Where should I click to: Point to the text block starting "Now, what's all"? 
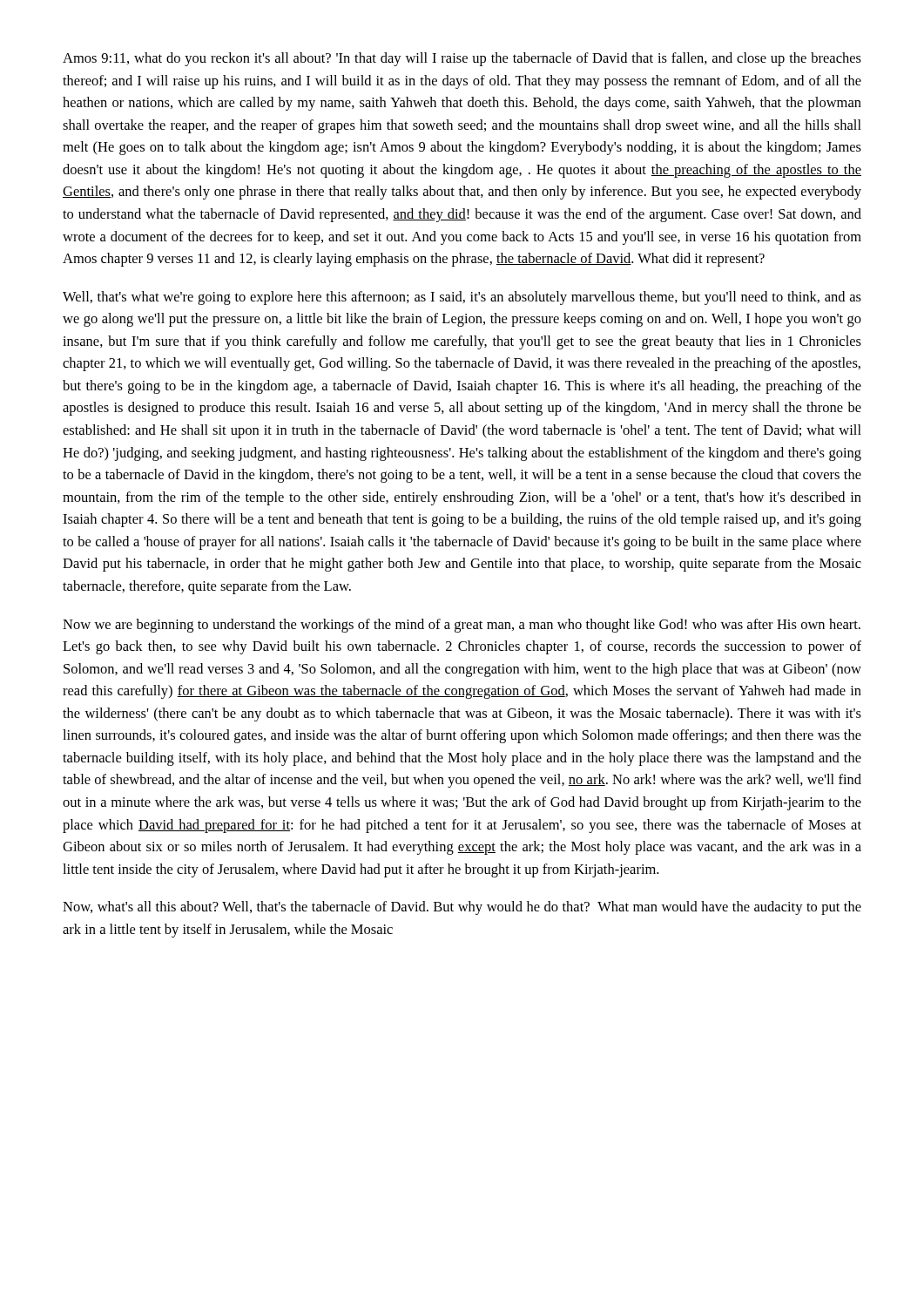462,918
